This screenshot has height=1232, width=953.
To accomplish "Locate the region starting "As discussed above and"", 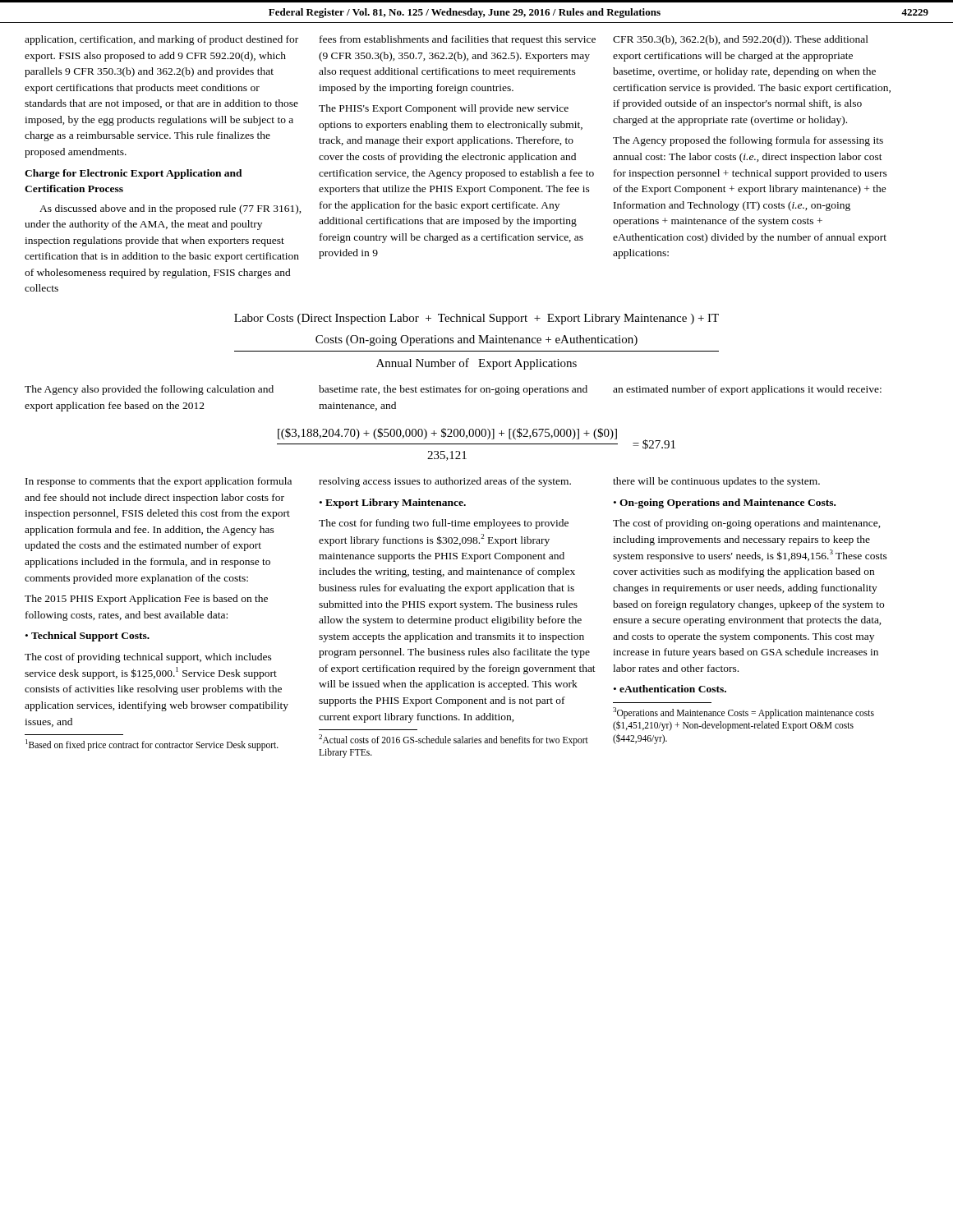I will click(x=164, y=248).
